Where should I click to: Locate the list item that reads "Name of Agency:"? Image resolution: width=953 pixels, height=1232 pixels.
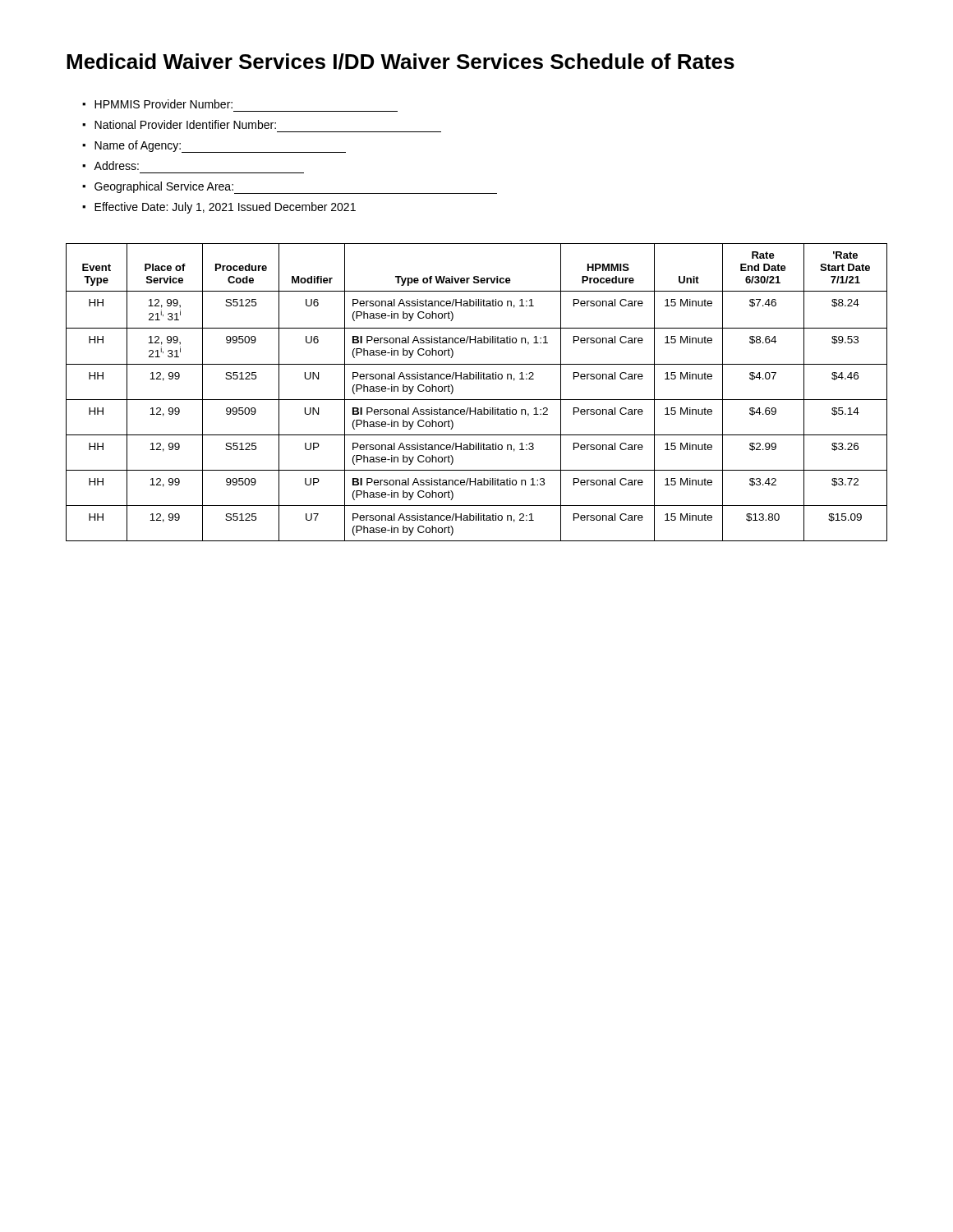[220, 146]
